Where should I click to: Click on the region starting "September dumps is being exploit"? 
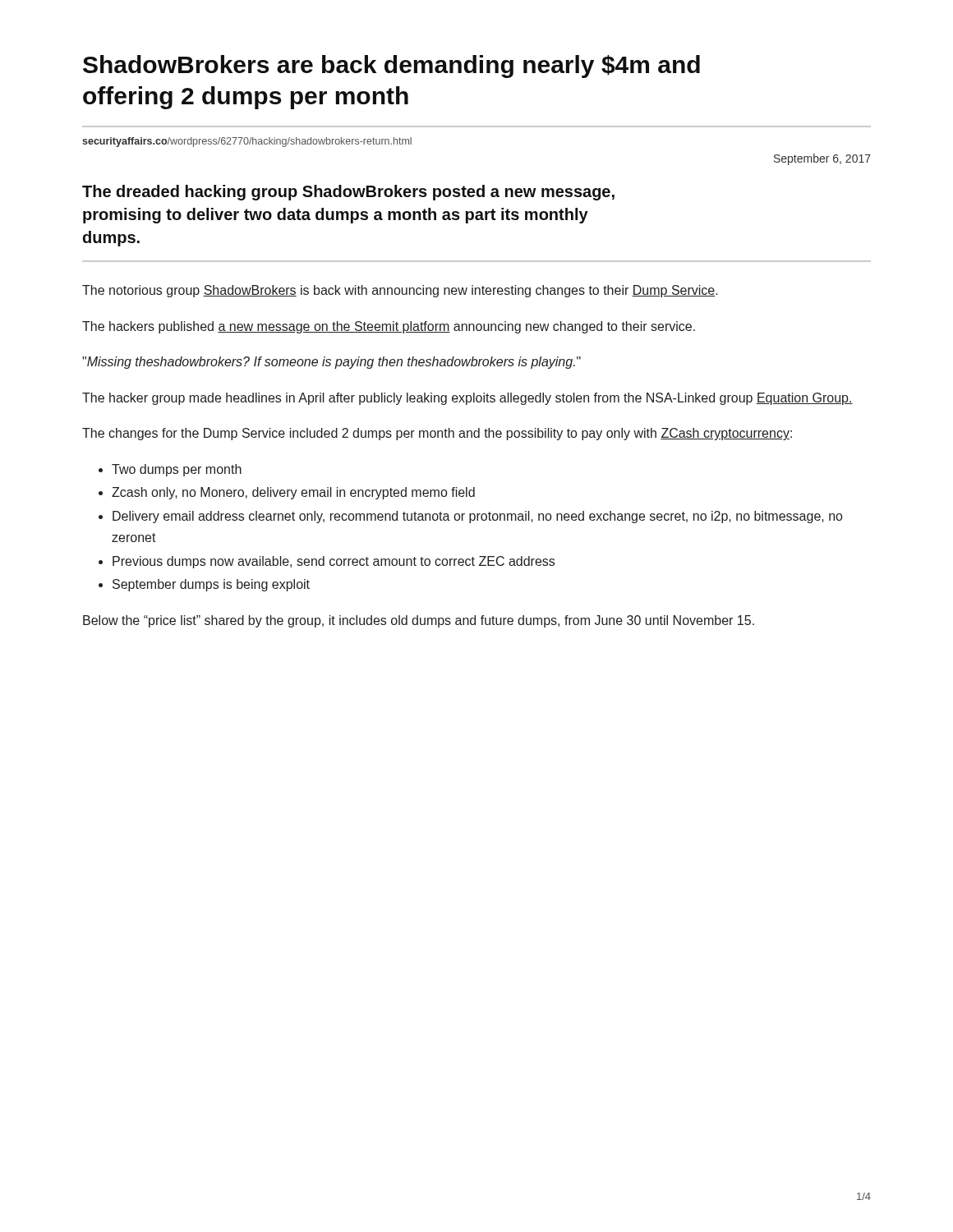[211, 584]
